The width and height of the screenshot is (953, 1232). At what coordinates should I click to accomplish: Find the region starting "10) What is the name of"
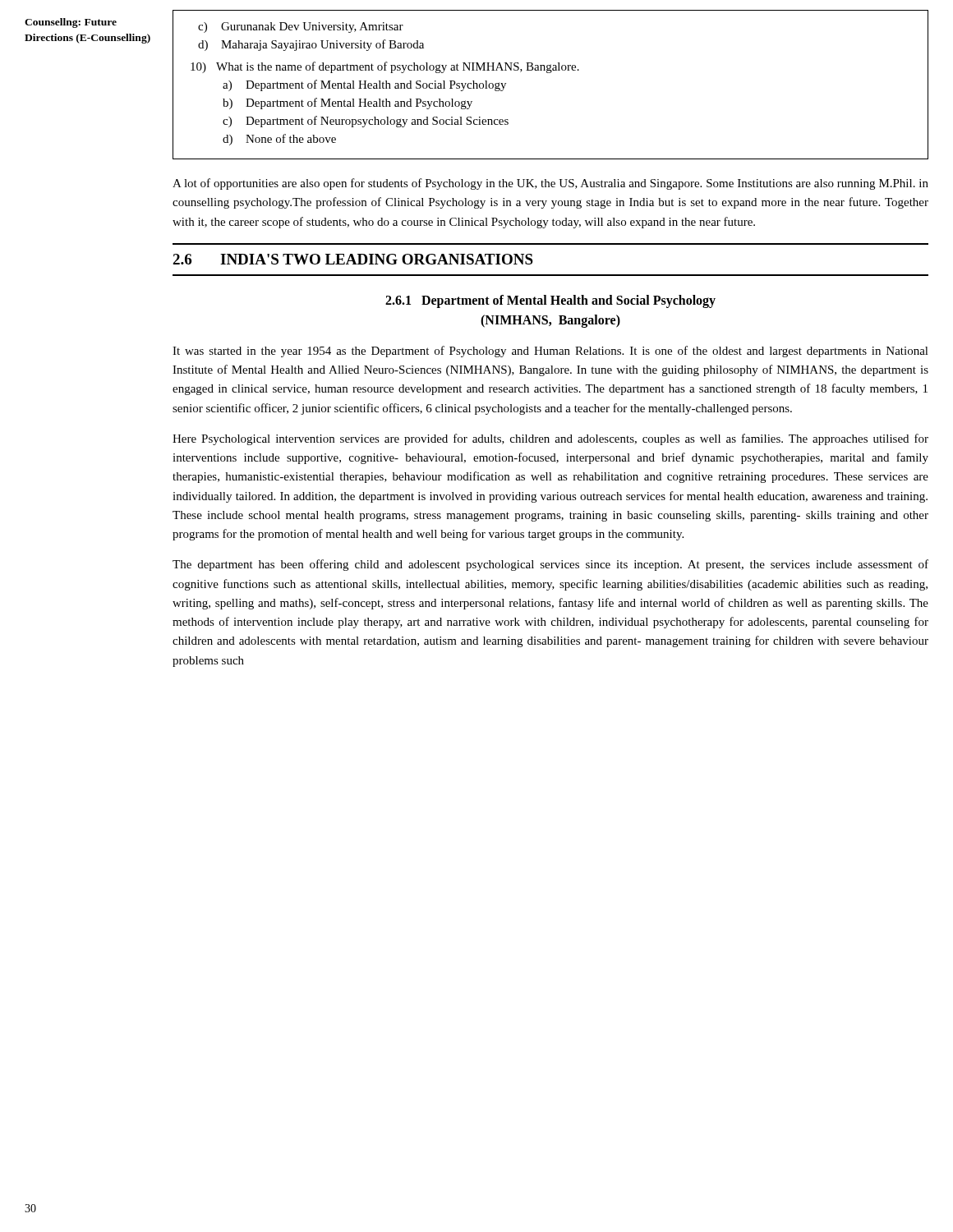(x=385, y=67)
